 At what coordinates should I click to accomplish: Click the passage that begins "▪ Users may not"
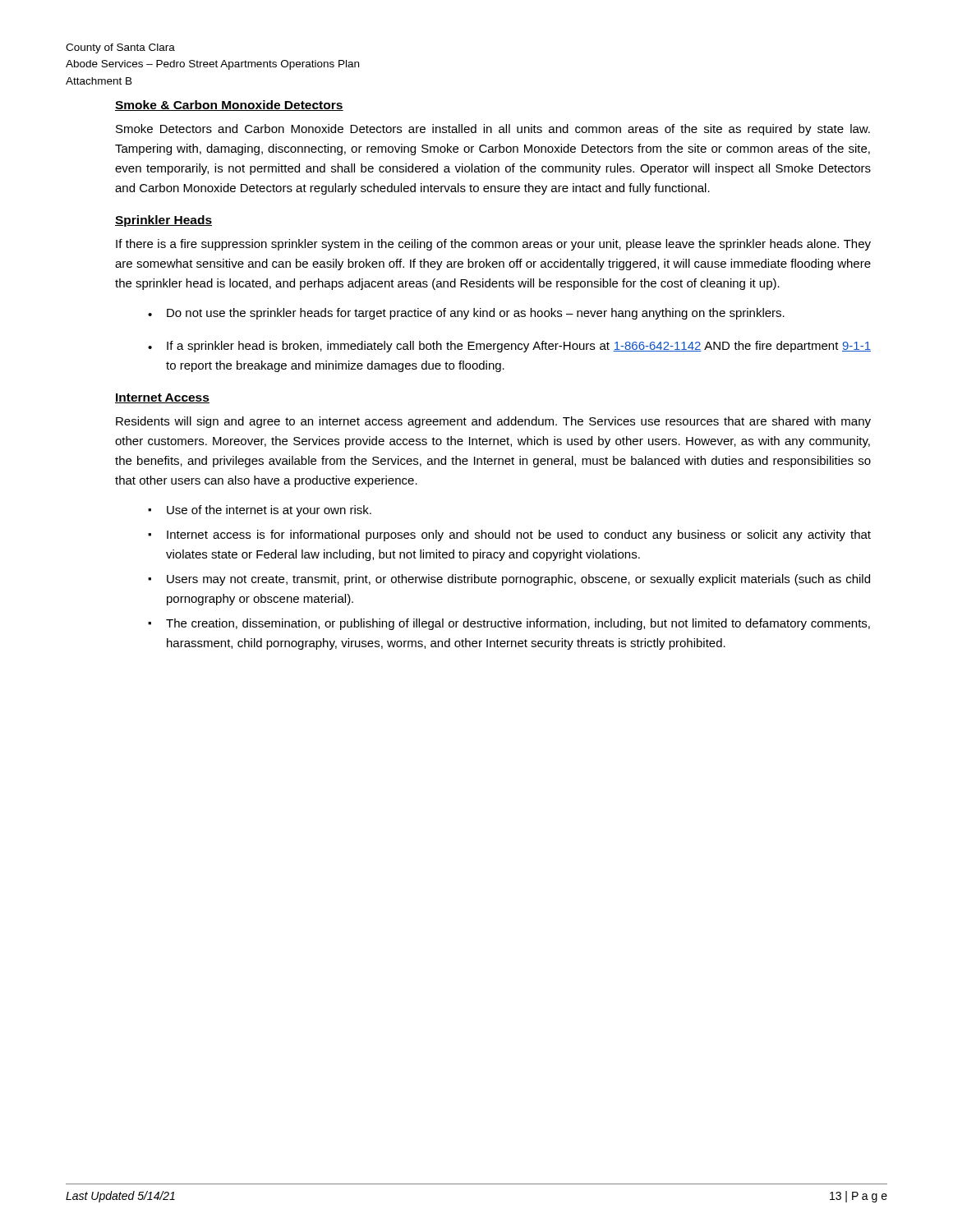[509, 589]
